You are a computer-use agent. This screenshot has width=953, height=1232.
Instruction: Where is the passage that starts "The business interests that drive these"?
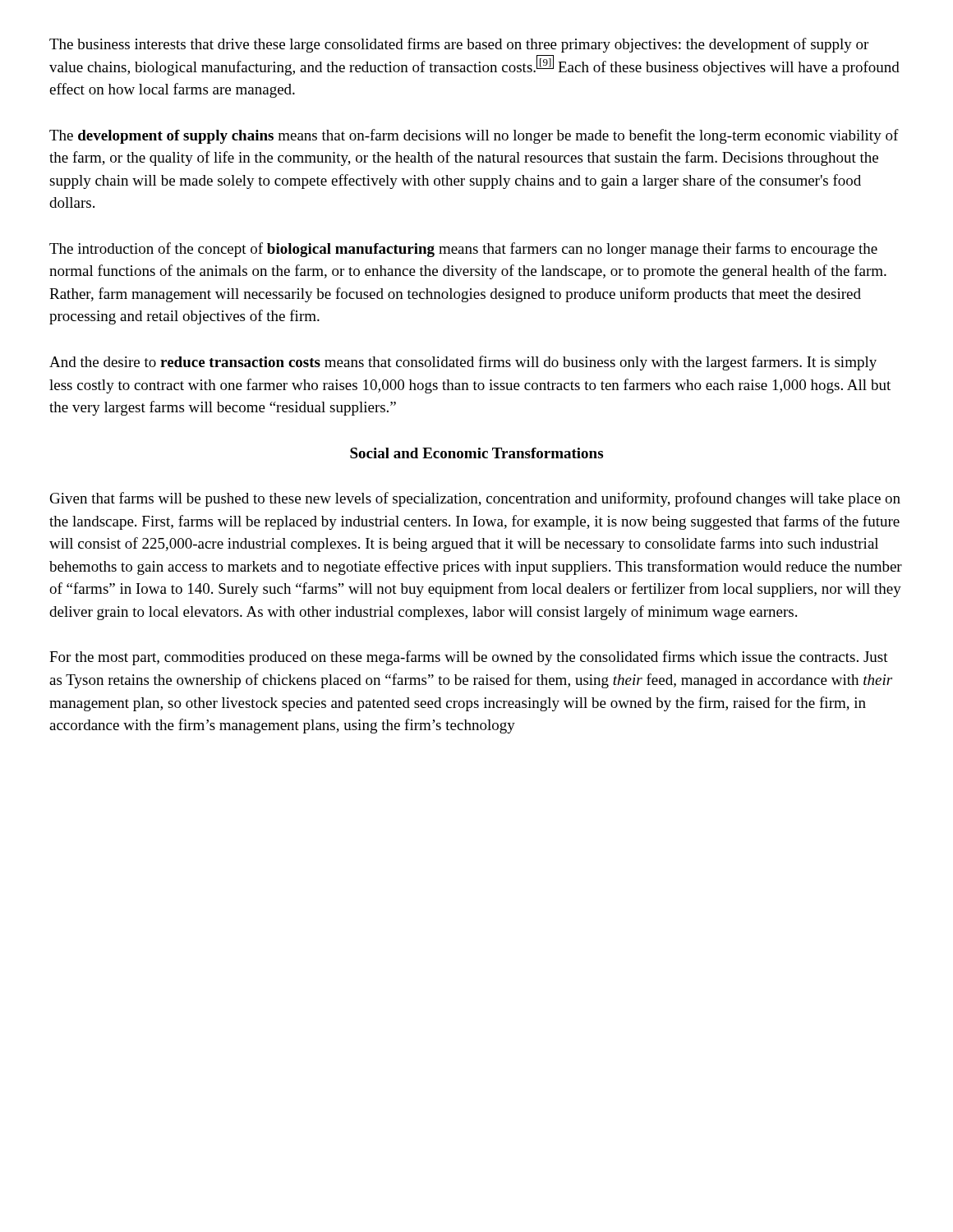[x=474, y=67]
